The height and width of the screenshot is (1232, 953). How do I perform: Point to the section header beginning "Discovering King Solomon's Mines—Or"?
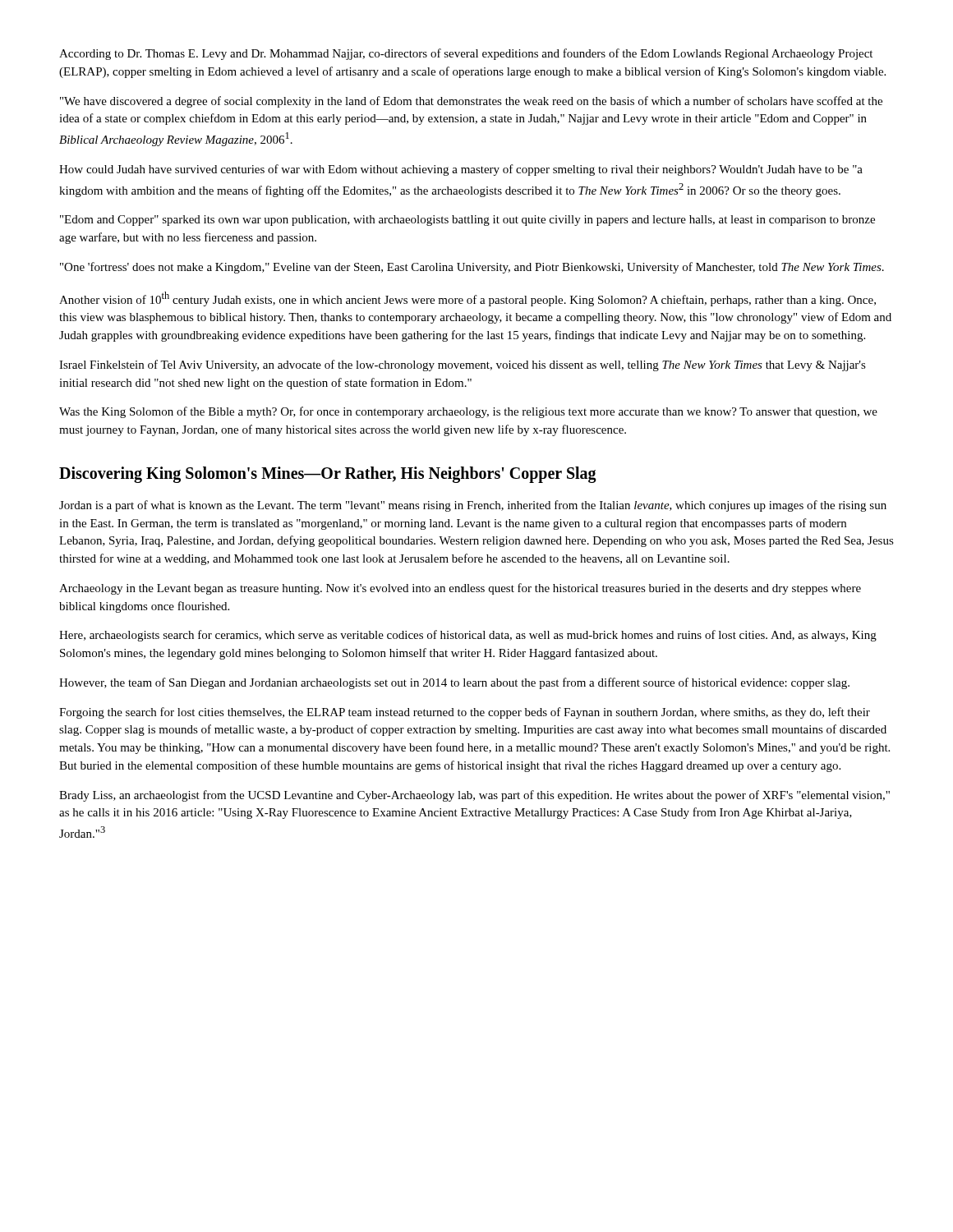tap(328, 473)
